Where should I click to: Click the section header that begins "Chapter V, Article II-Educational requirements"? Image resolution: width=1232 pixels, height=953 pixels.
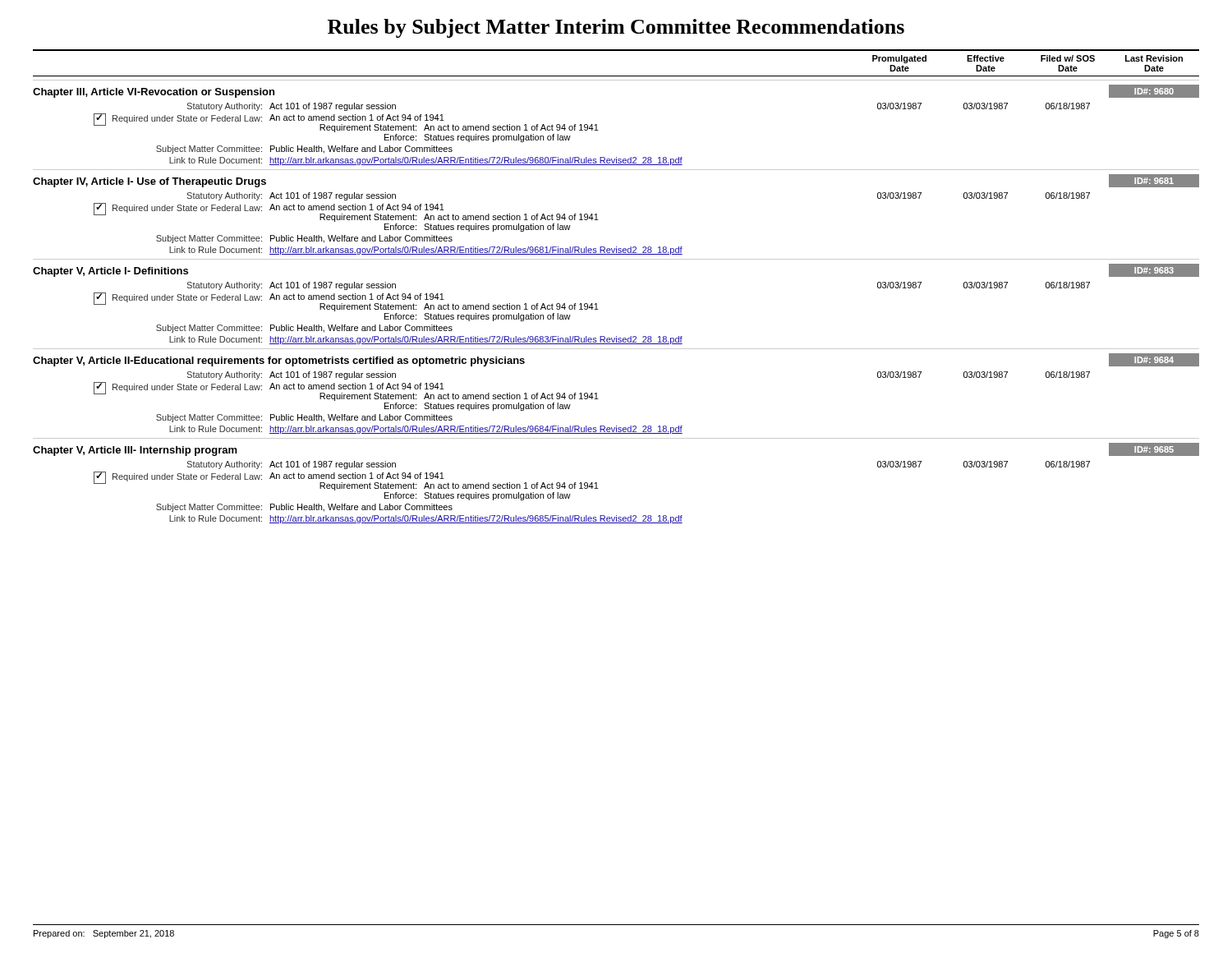[616, 360]
